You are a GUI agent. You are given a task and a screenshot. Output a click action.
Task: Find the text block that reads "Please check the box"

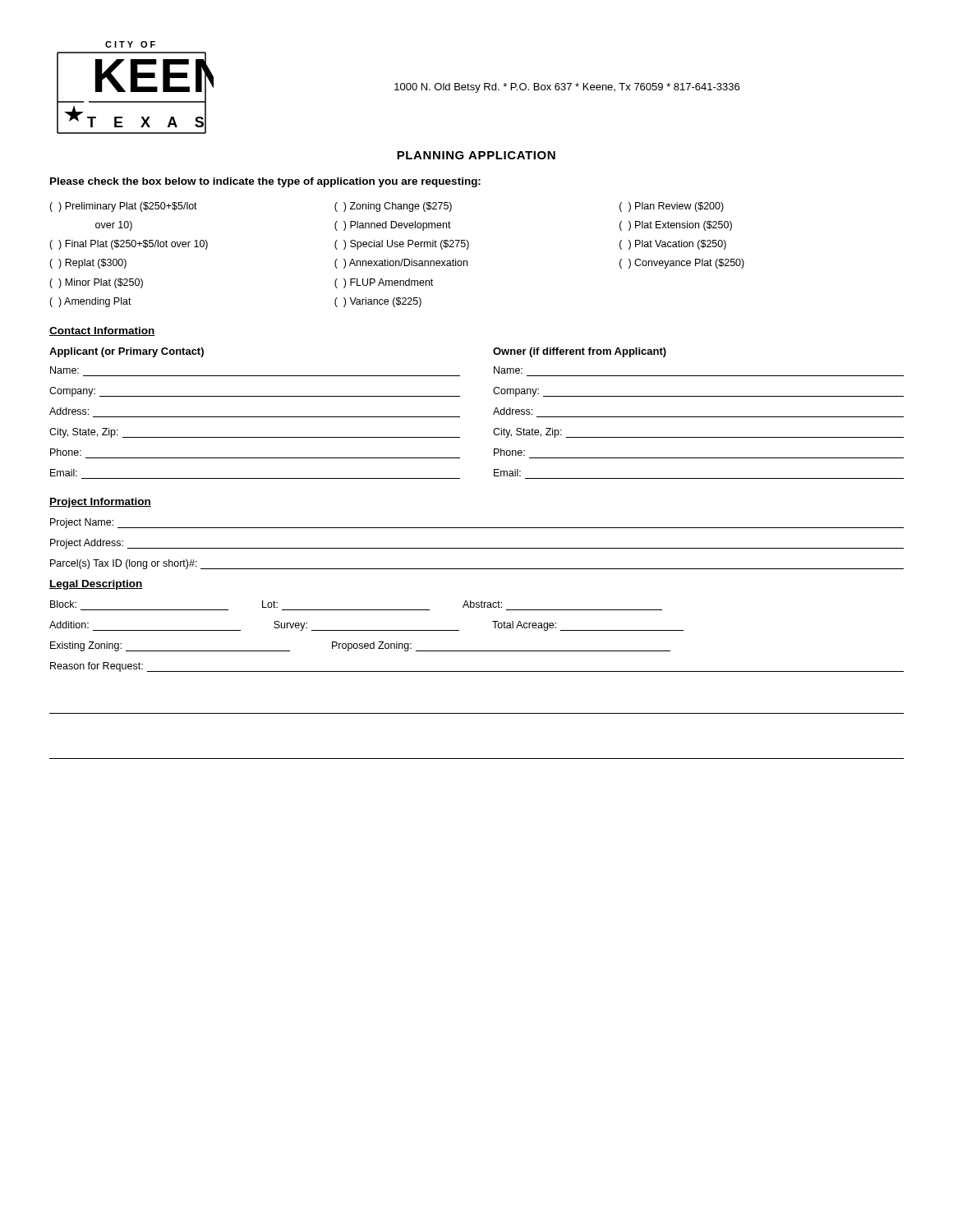(x=265, y=181)
